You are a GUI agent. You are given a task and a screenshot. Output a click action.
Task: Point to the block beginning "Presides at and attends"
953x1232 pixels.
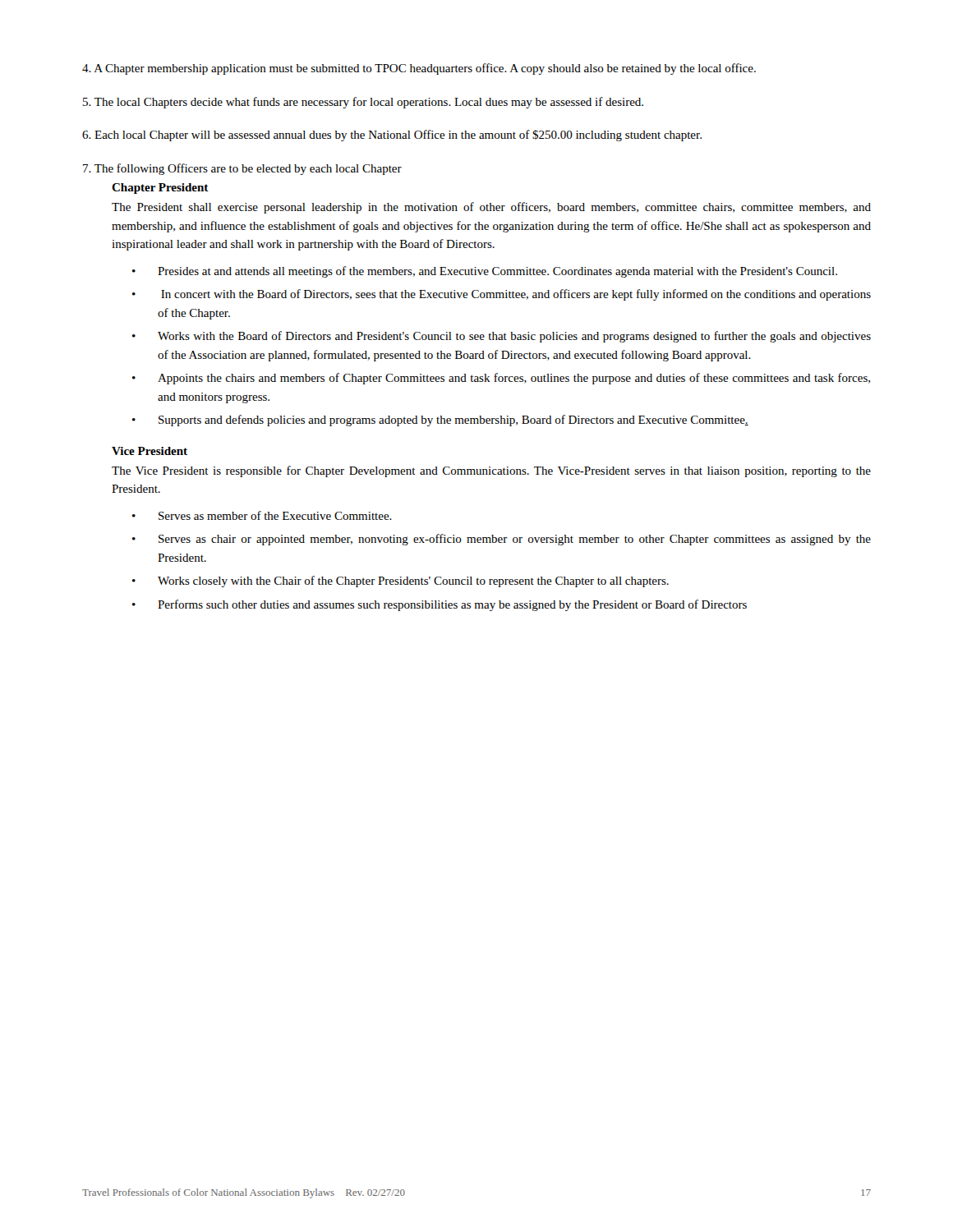(x=491, y=271)
